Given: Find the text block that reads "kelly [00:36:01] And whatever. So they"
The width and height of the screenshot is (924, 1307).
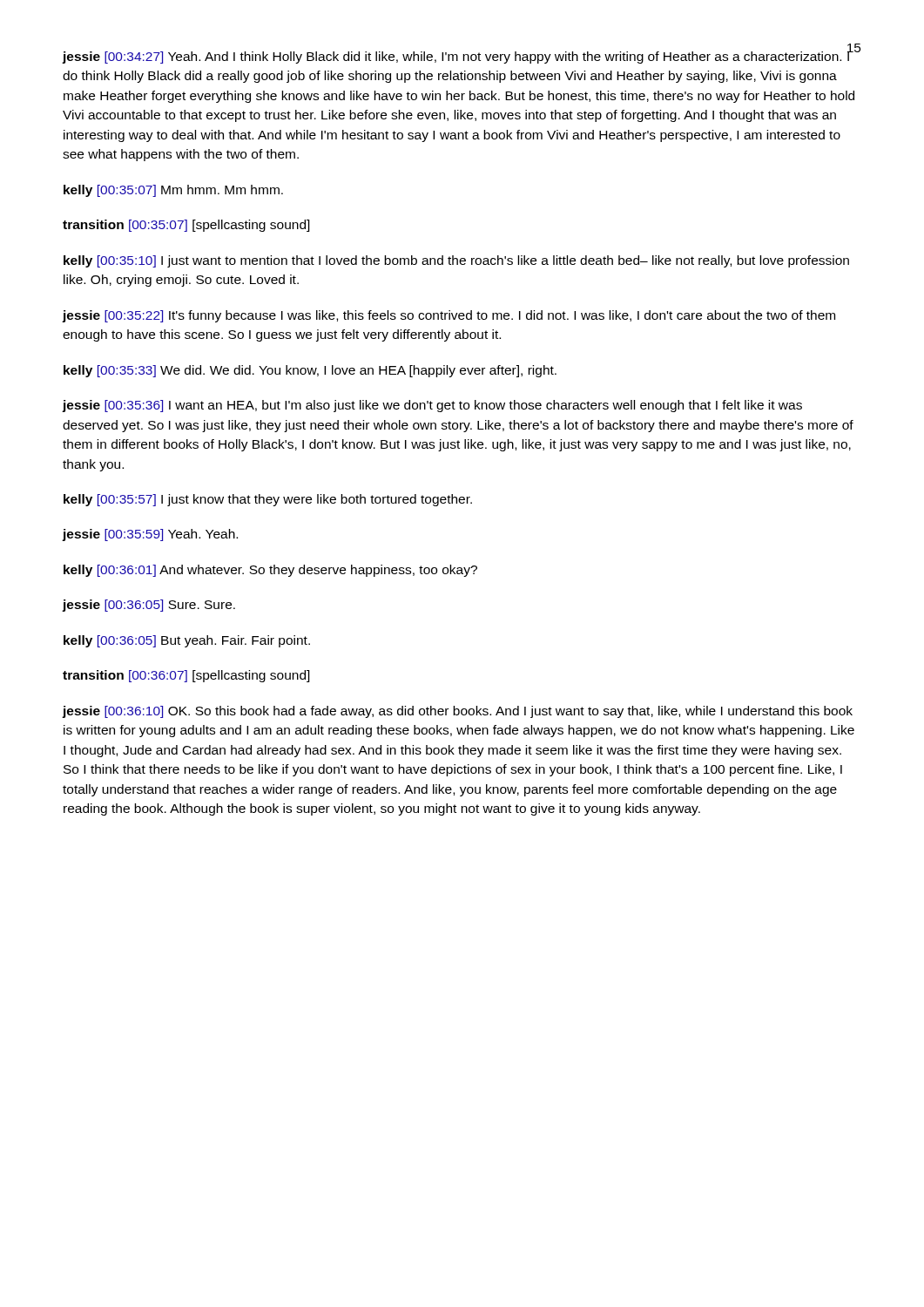Looking at the screenshot, I should (x=270, y=569).
